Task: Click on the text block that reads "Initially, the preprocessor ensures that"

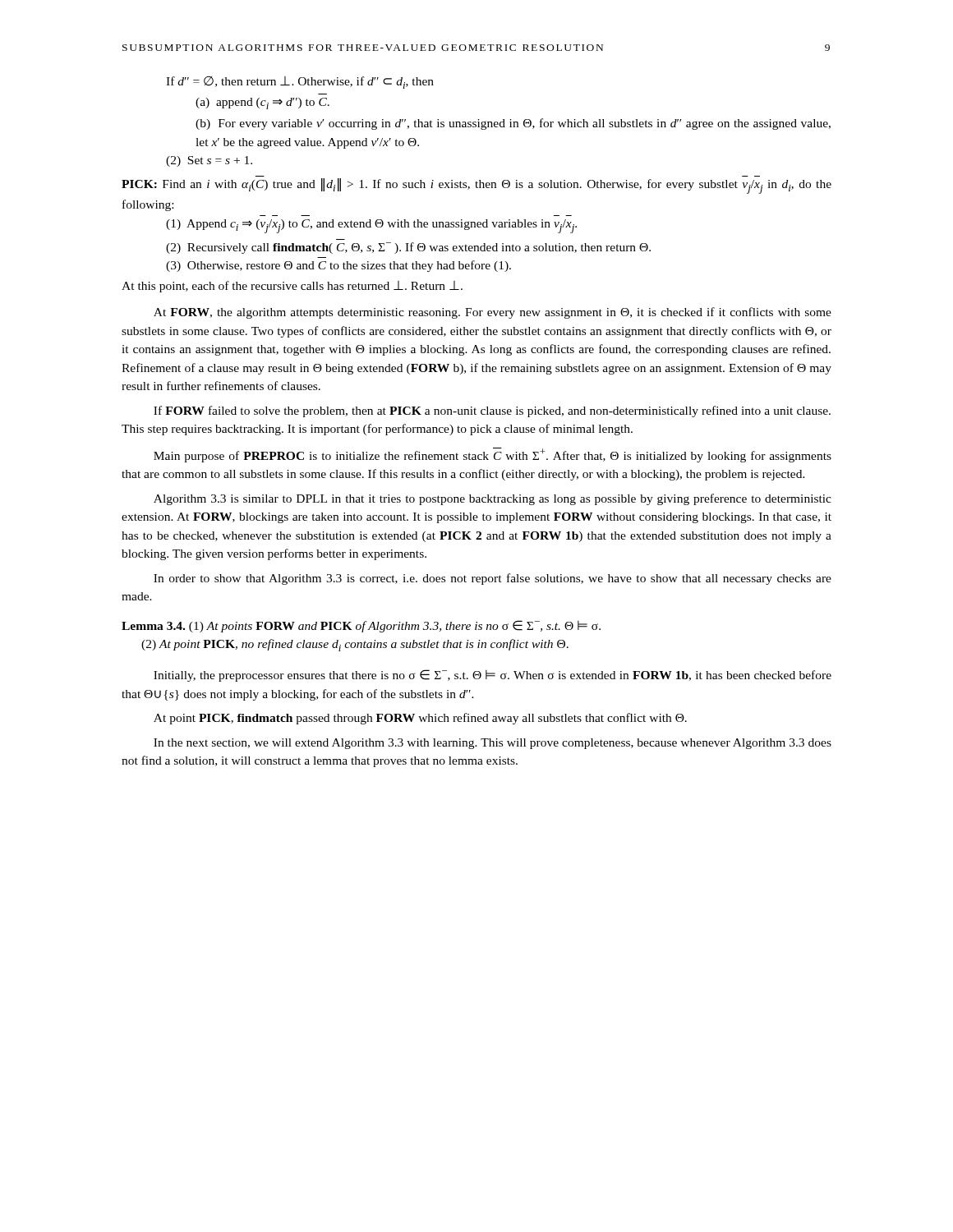Action: point(476,682)
